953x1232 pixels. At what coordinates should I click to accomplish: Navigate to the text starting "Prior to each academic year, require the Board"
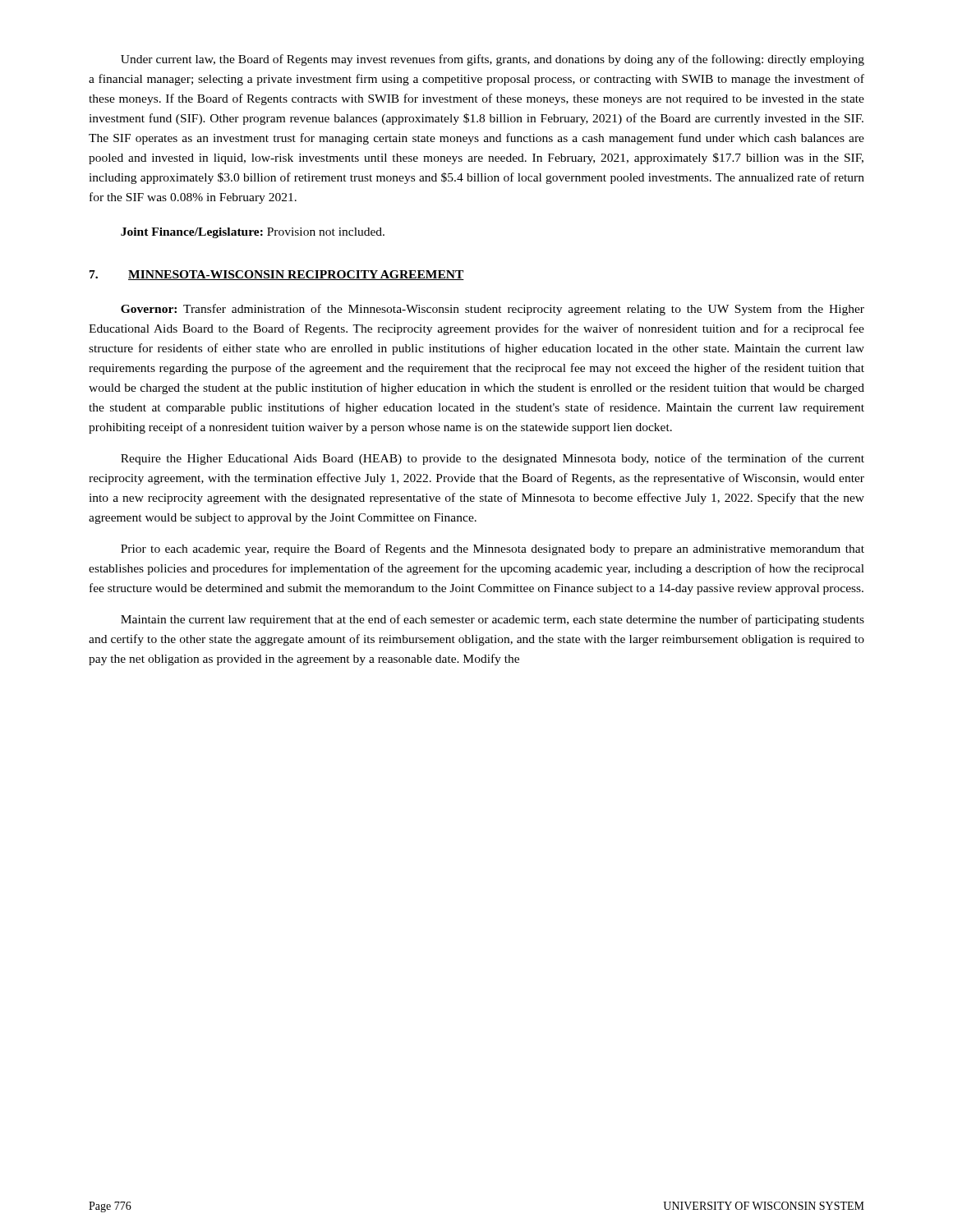tap(476, 569)
